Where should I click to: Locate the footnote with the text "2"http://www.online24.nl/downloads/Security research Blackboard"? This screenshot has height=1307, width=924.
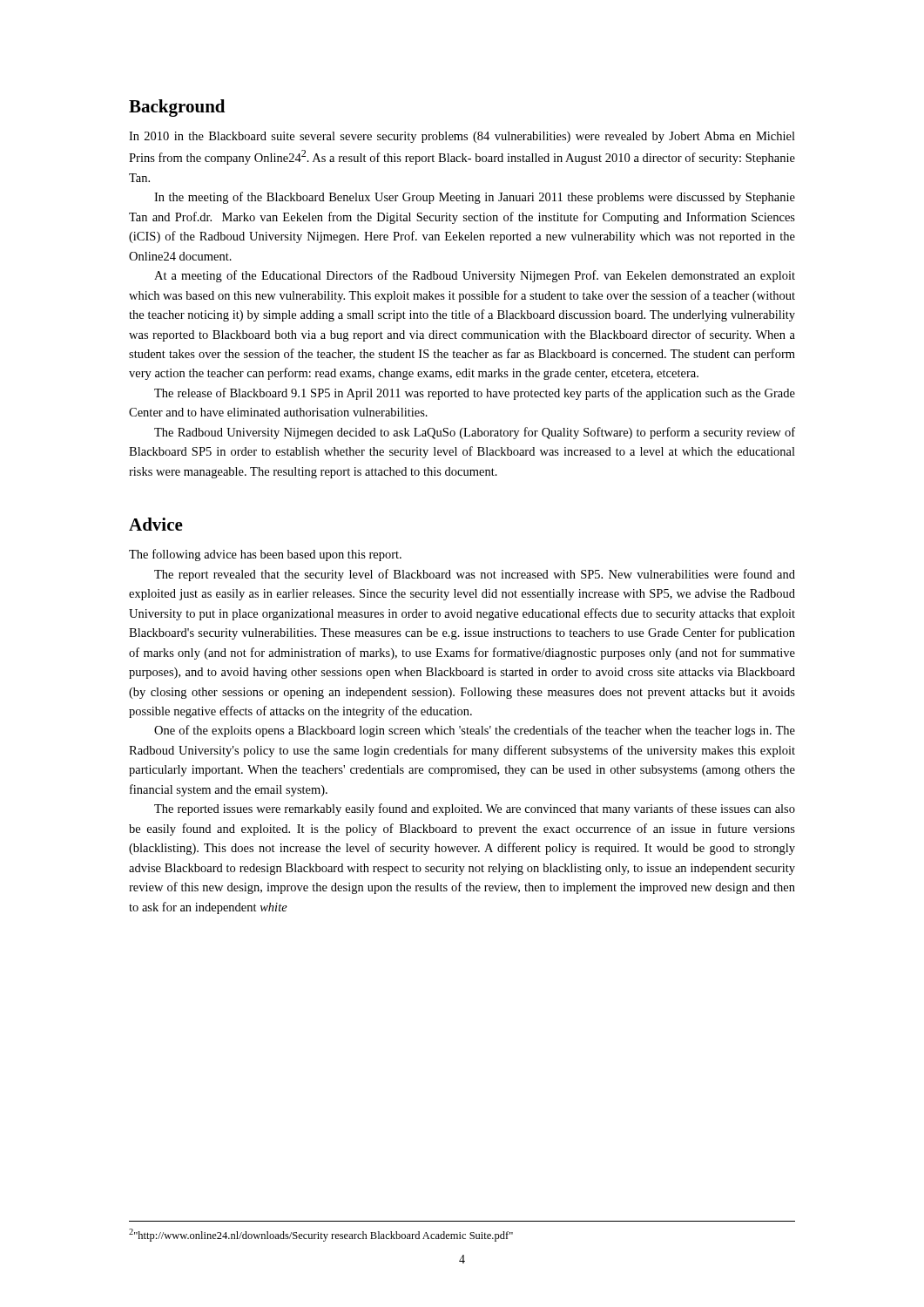pyautogui.click(x=321, y=1235)
